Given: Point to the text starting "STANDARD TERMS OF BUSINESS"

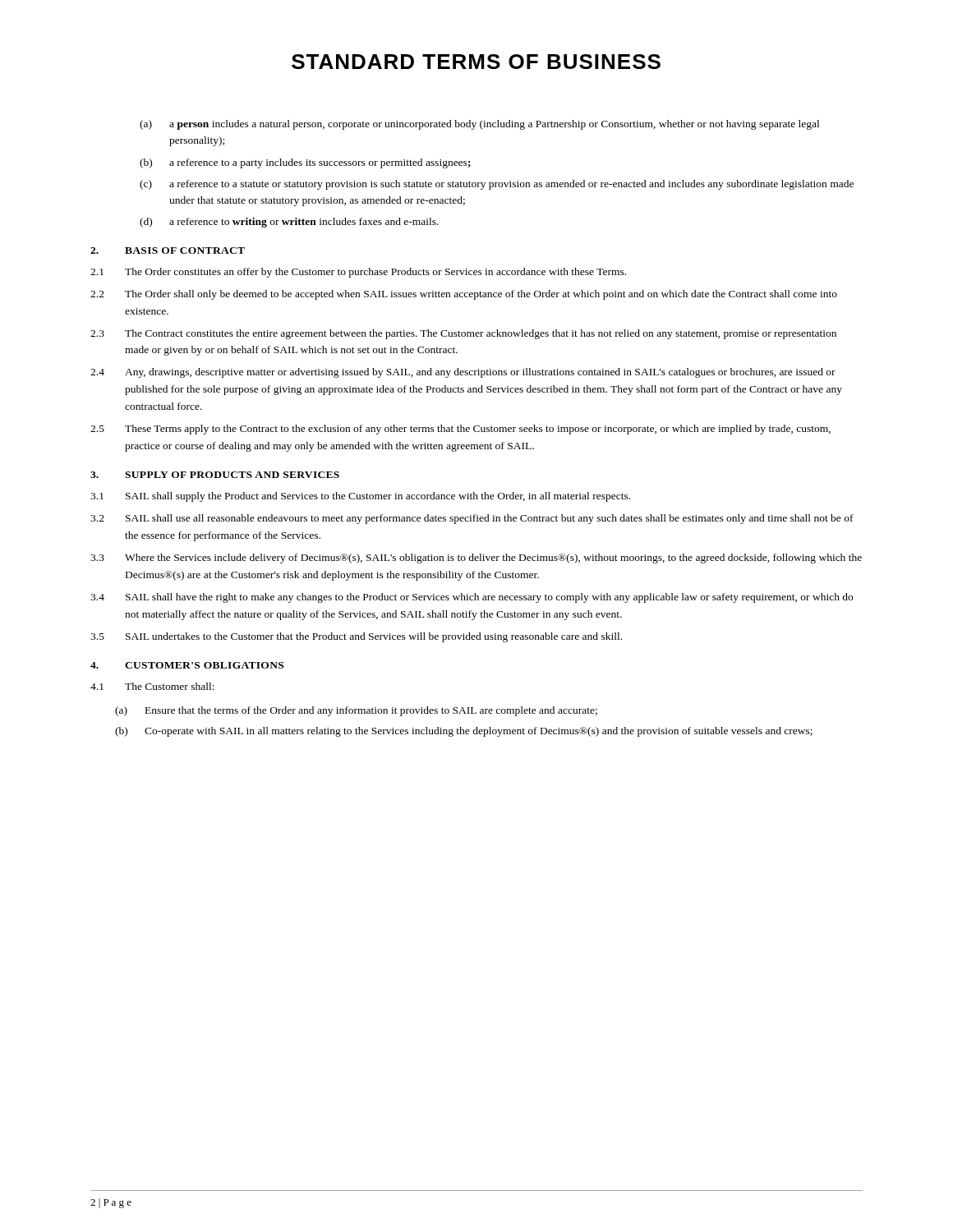Looking at the screenshot, I should coord(476,62).
